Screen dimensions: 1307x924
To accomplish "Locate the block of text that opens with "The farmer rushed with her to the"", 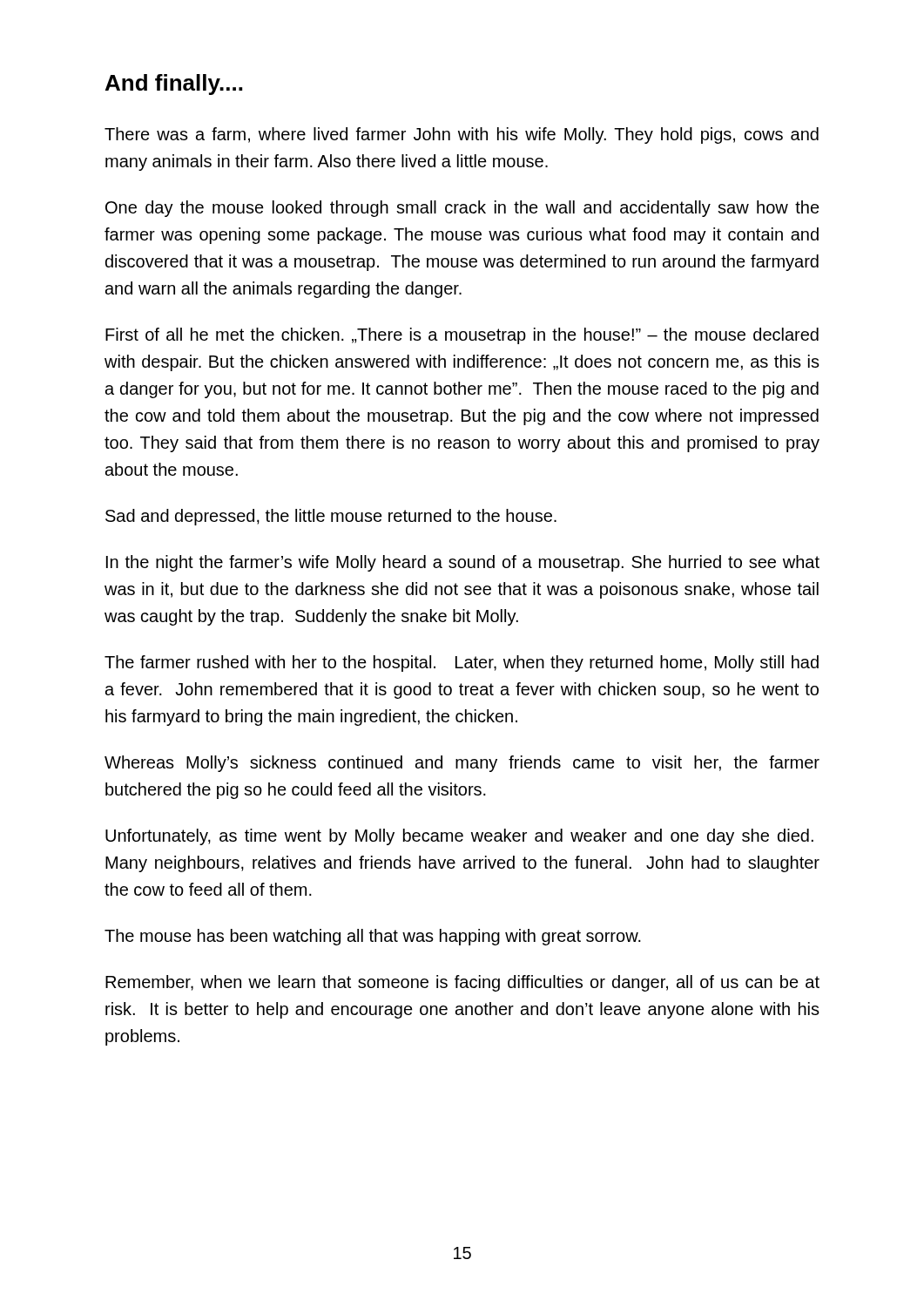I will tap(462, 689).
